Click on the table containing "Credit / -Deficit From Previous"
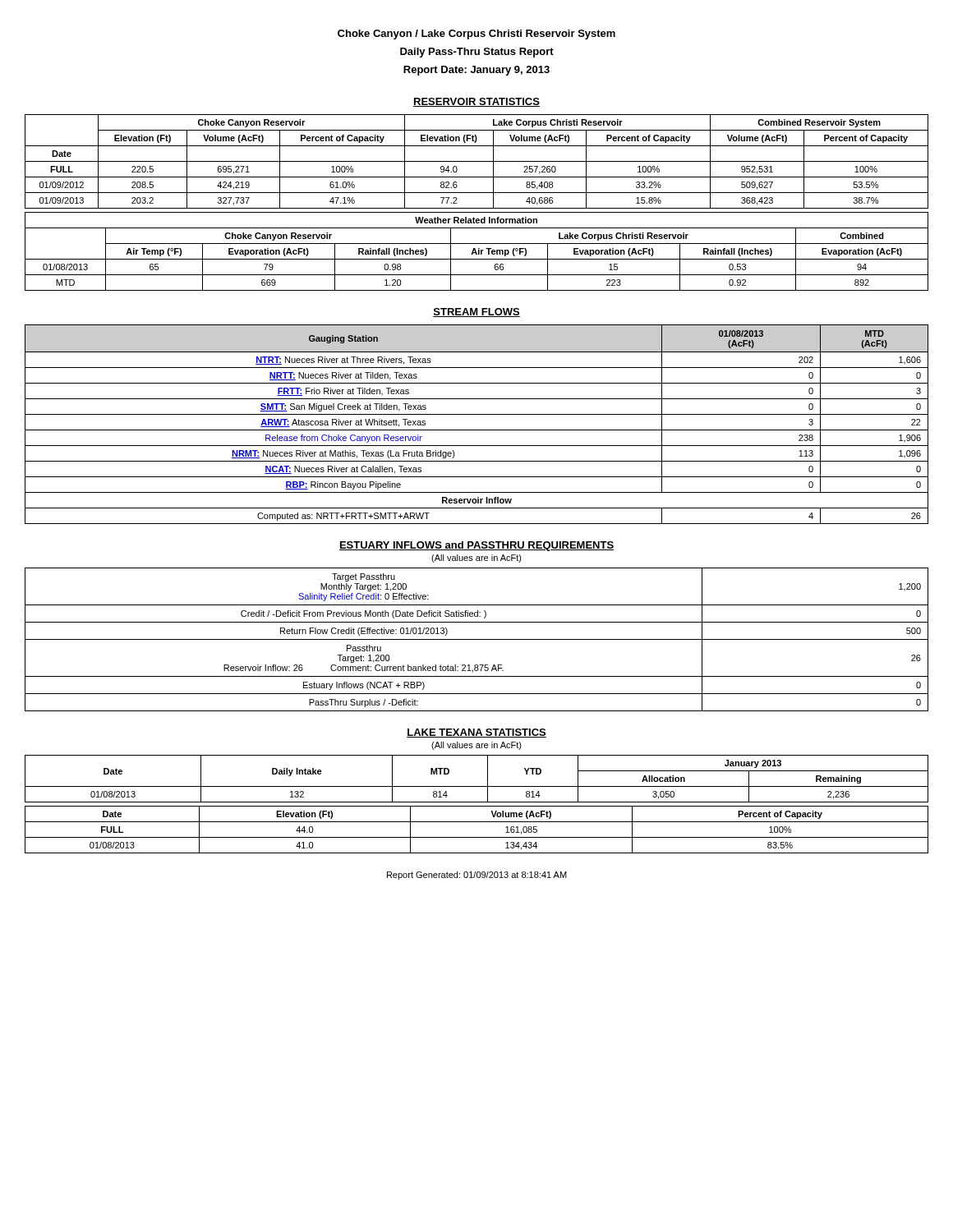 [476, 640]
